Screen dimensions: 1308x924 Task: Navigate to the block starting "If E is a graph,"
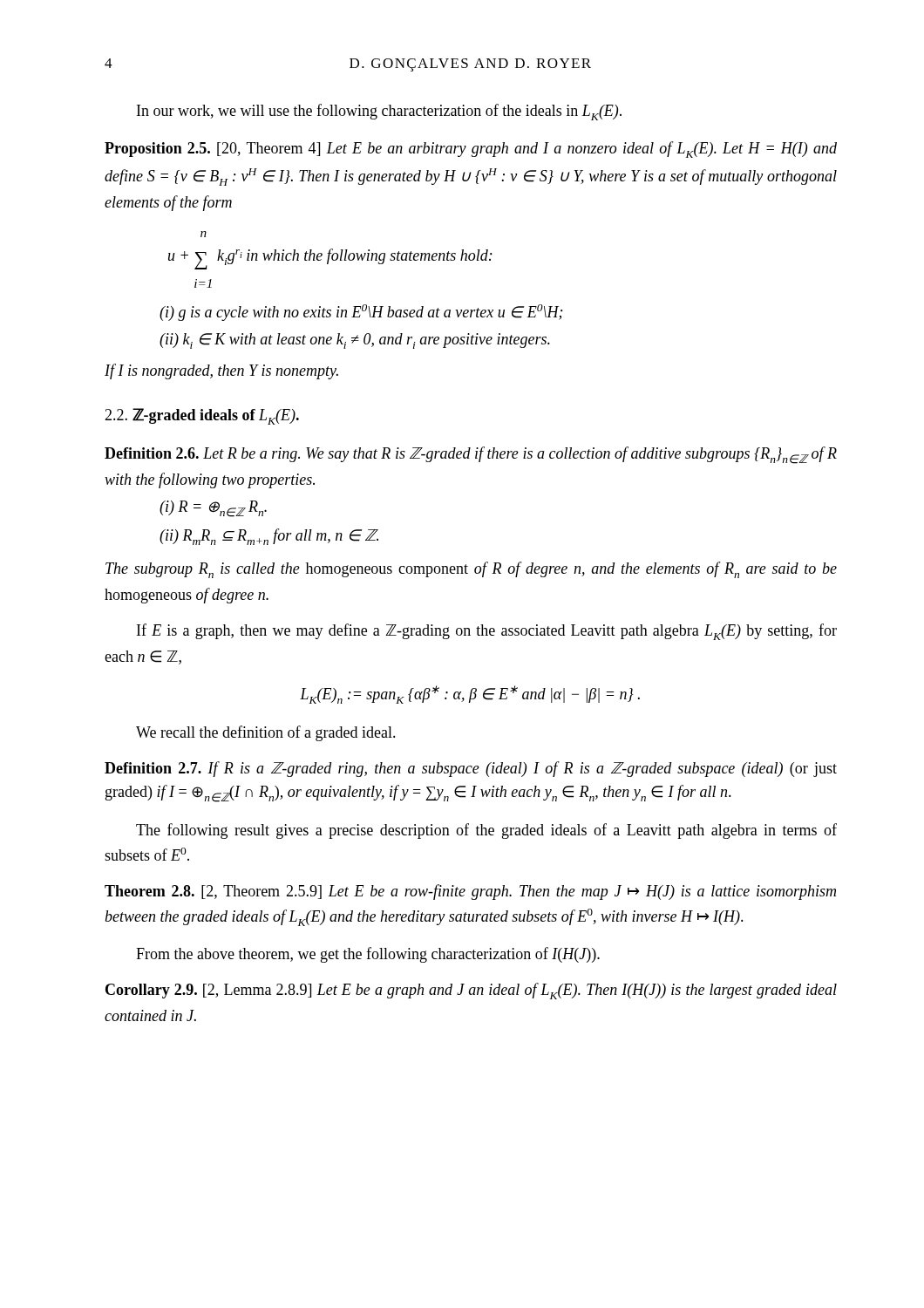(471, 644)
